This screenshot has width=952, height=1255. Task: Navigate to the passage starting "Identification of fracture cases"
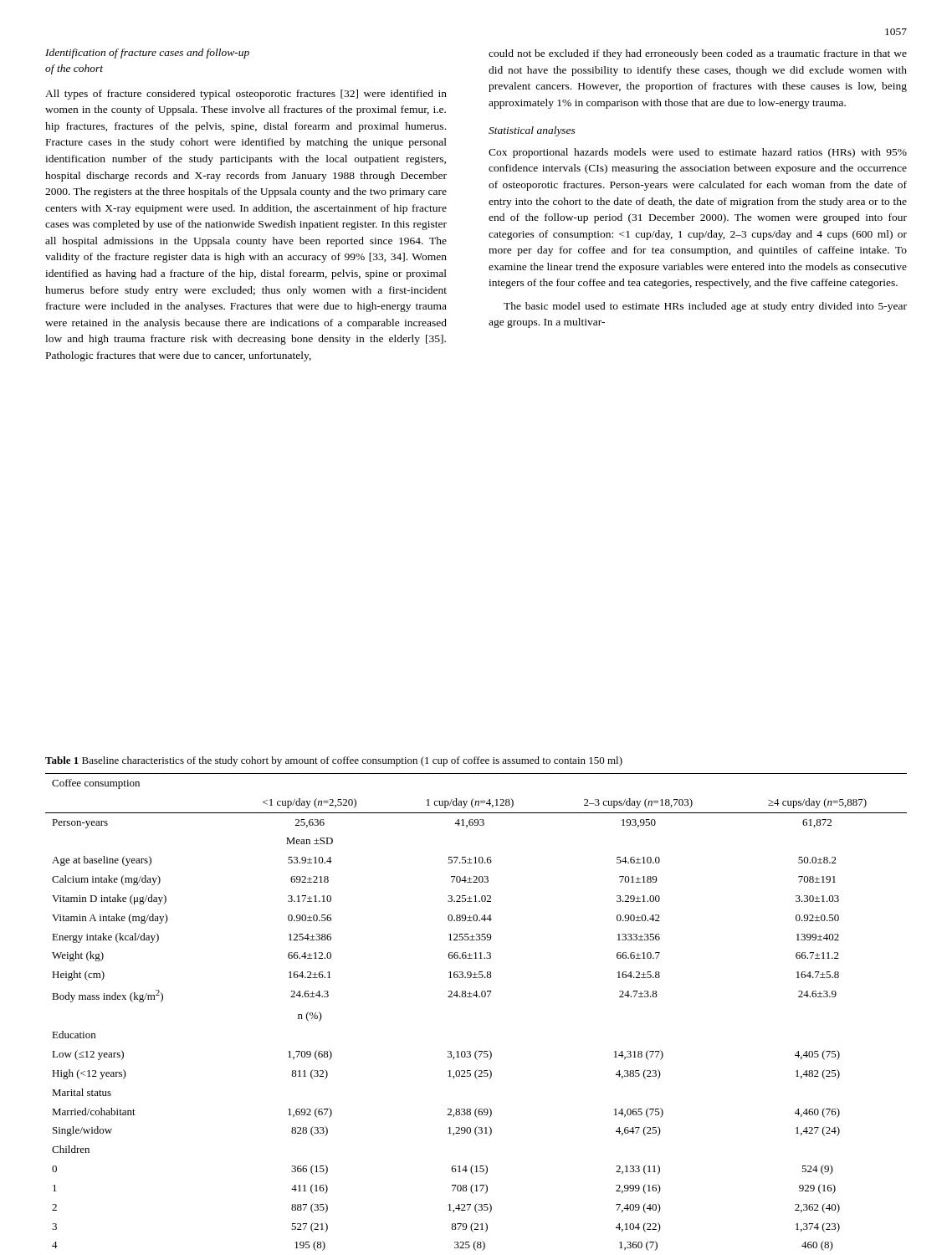pyautogui.click(x=147, y=60)
